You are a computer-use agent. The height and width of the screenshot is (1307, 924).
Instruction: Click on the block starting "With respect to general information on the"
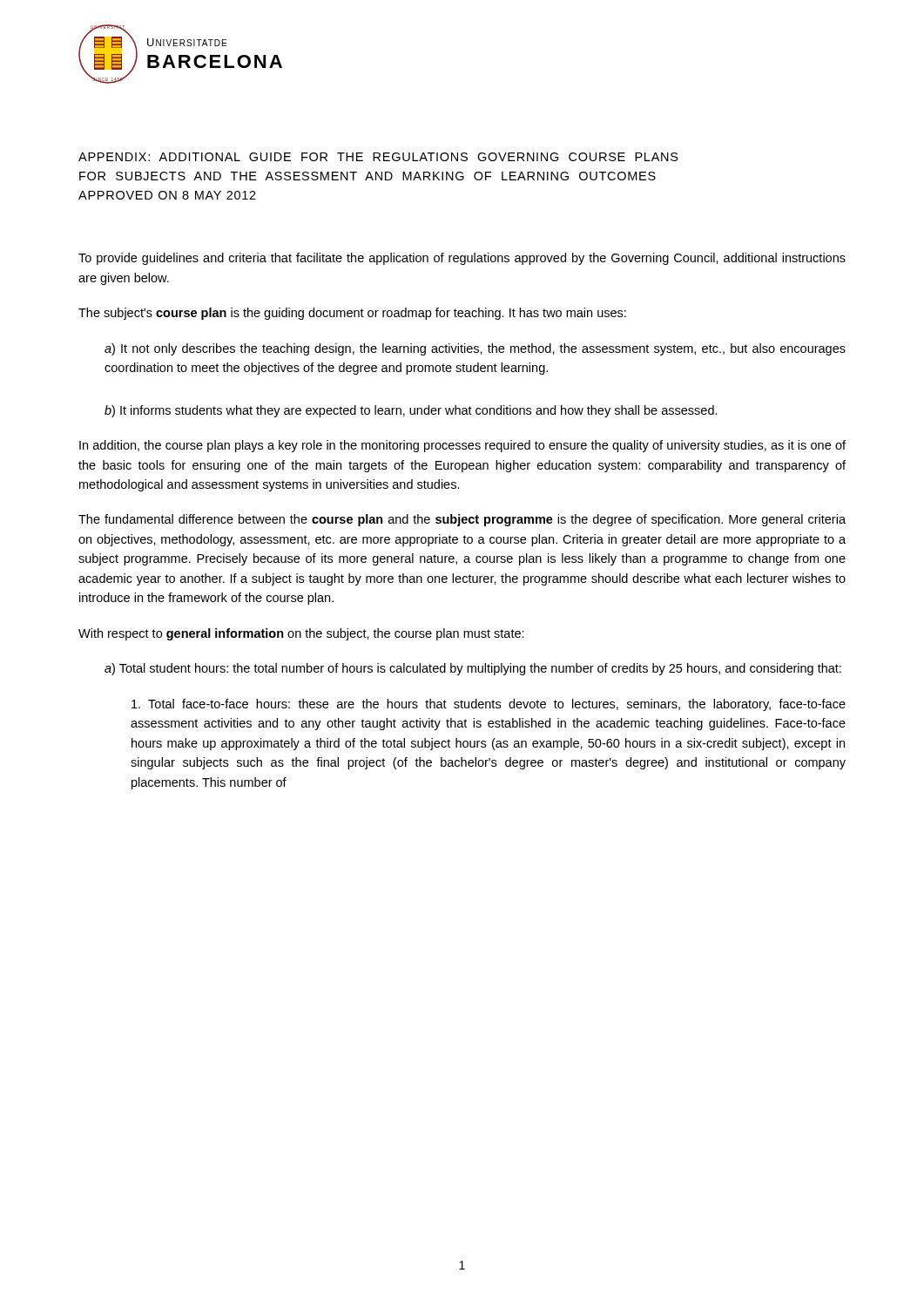[x=302, y=633]
